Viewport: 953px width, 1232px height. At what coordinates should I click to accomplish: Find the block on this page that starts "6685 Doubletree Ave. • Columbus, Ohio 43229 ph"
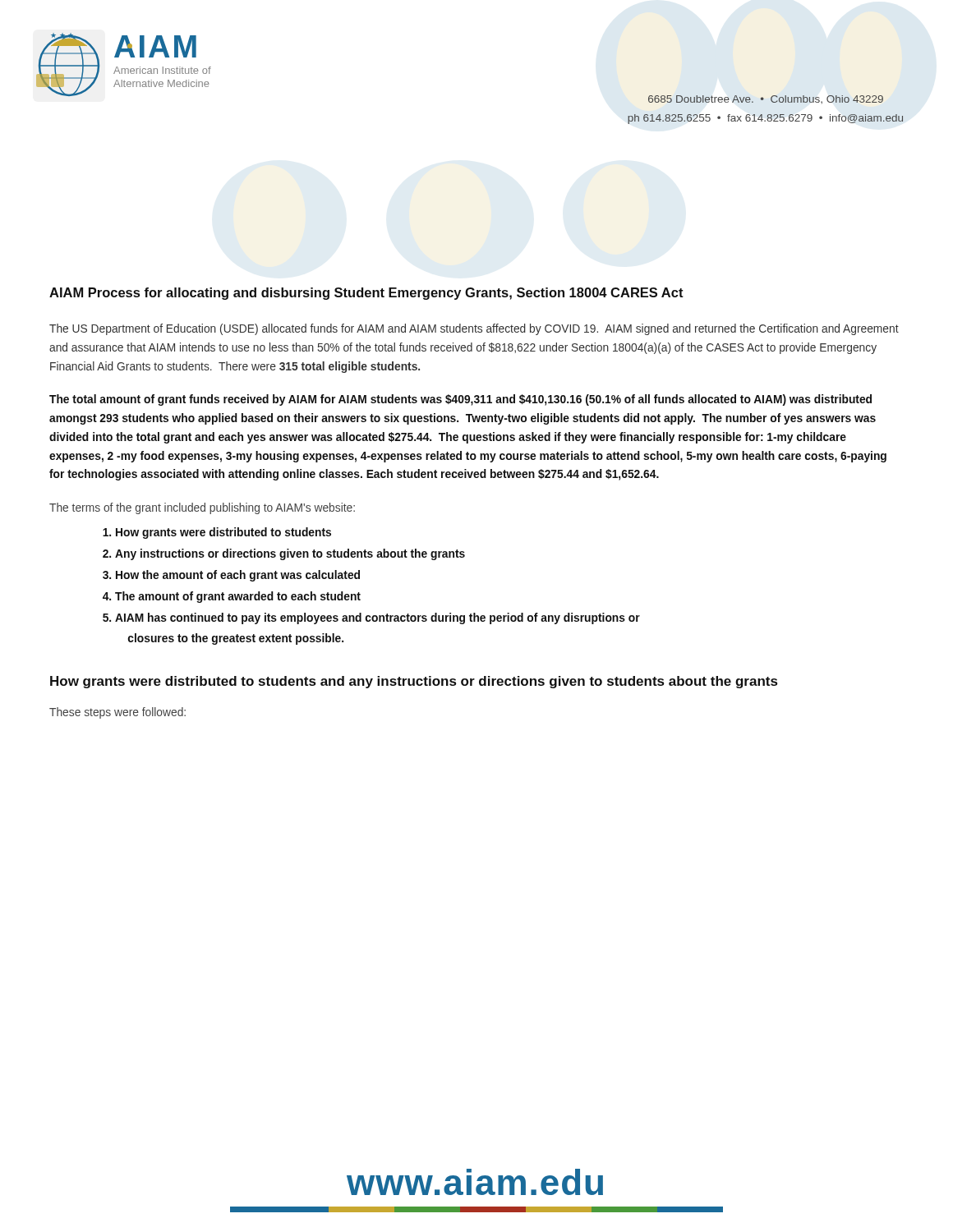pos(766,108)
